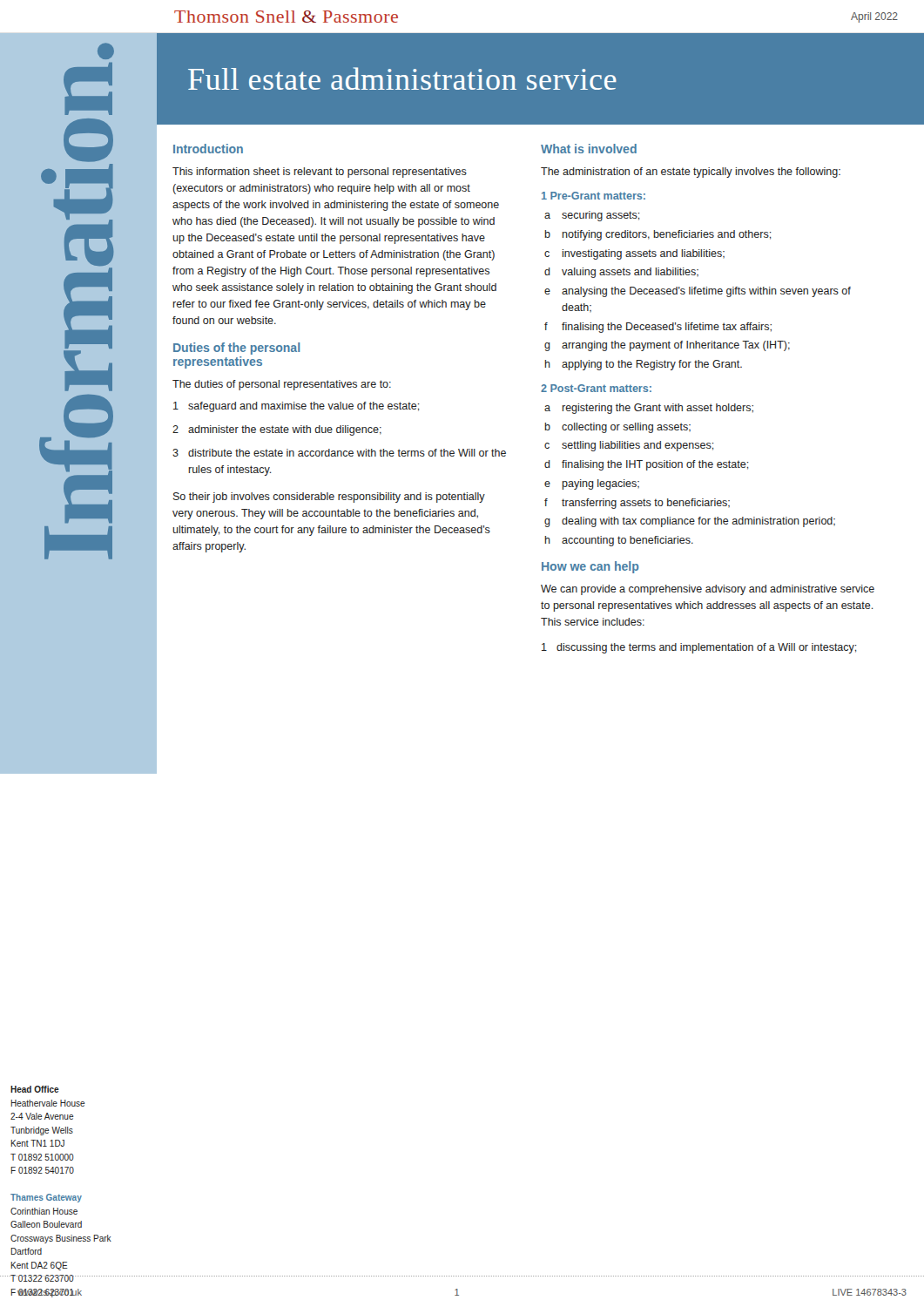Point to the block beginning "The administration of"
This screenshot has width=924, height=1307.
[x=691, y=172]
